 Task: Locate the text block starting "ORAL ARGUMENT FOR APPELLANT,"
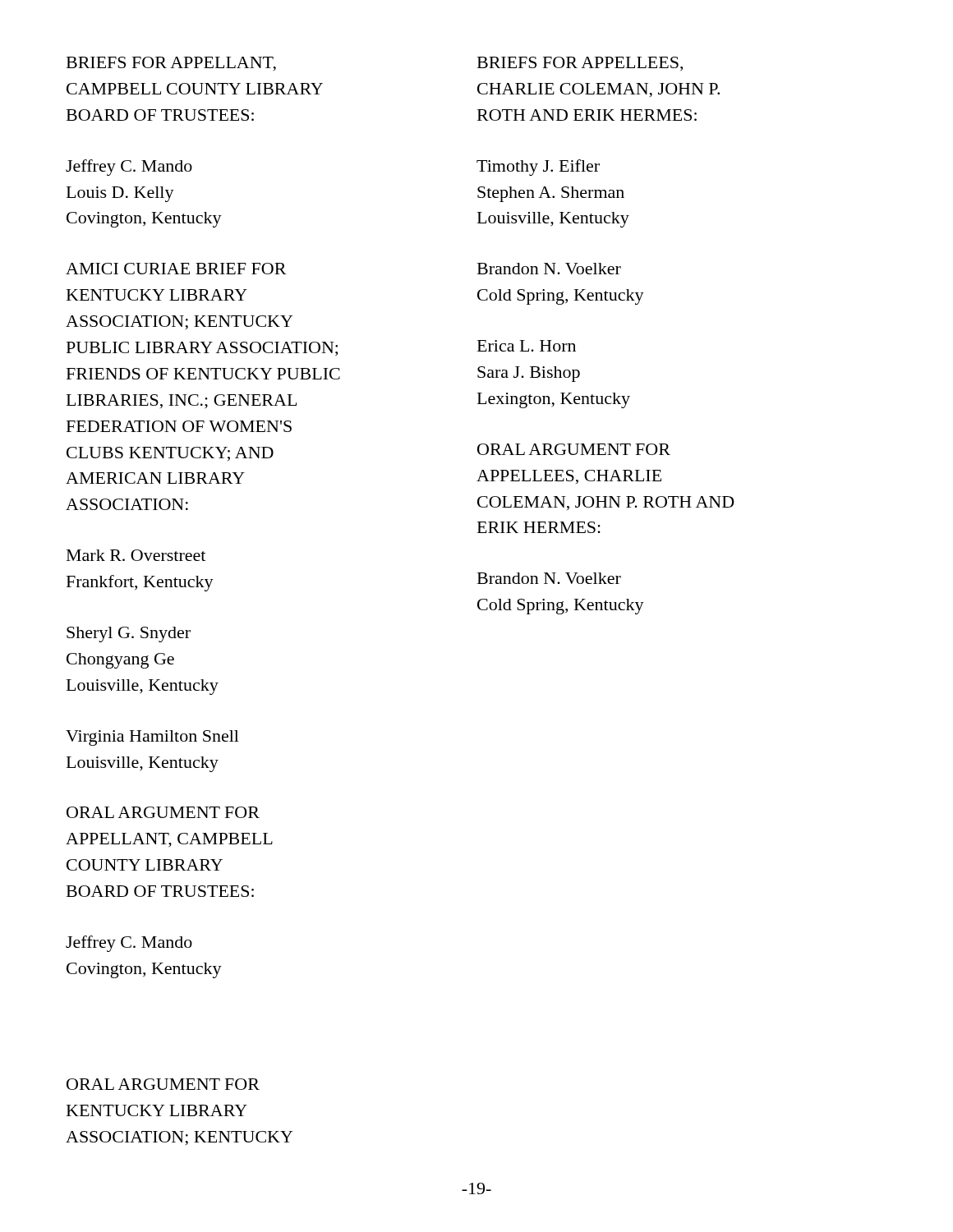[169, 852]
